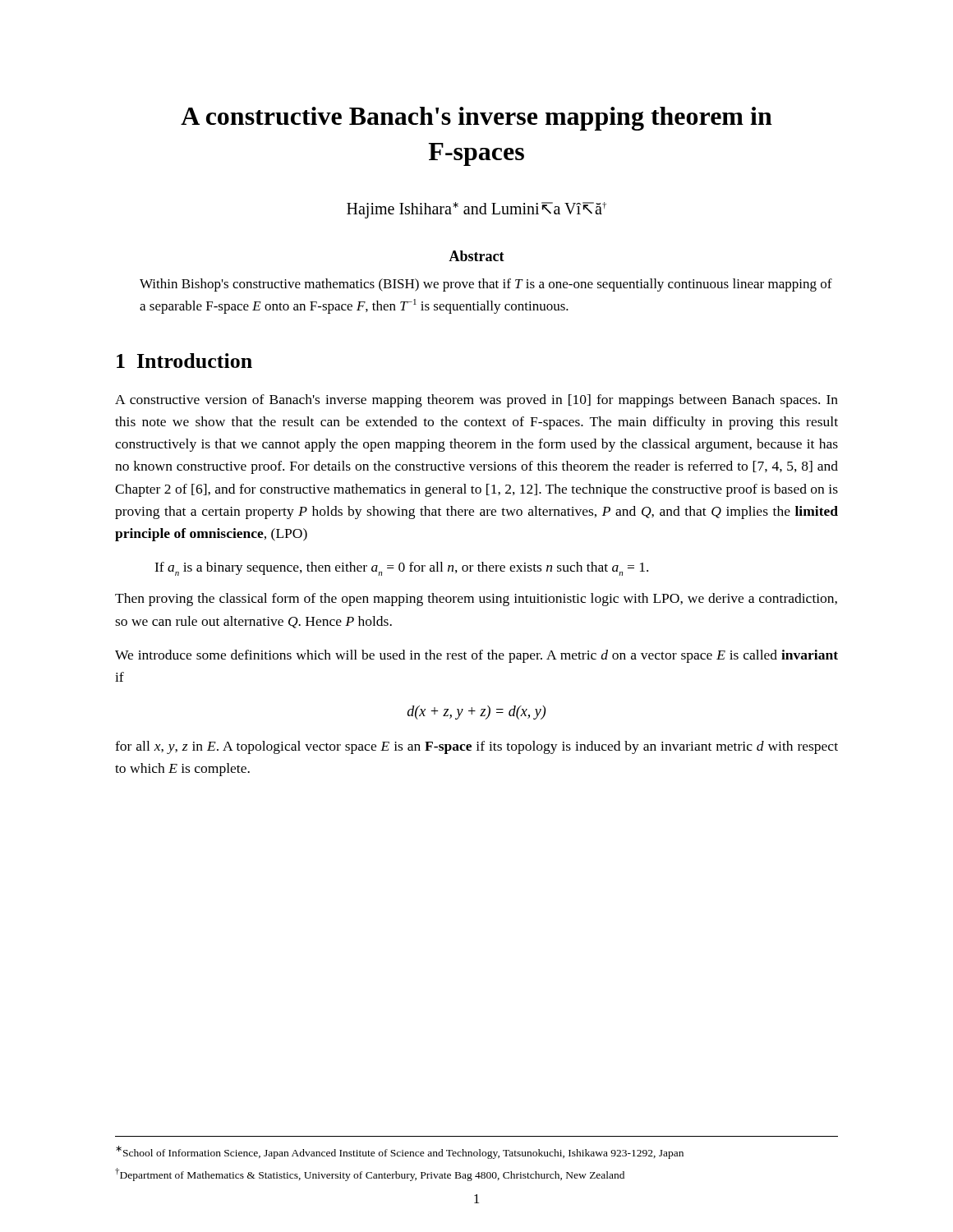Select the text block that reads "Then proving the classical"

(476, 609)
